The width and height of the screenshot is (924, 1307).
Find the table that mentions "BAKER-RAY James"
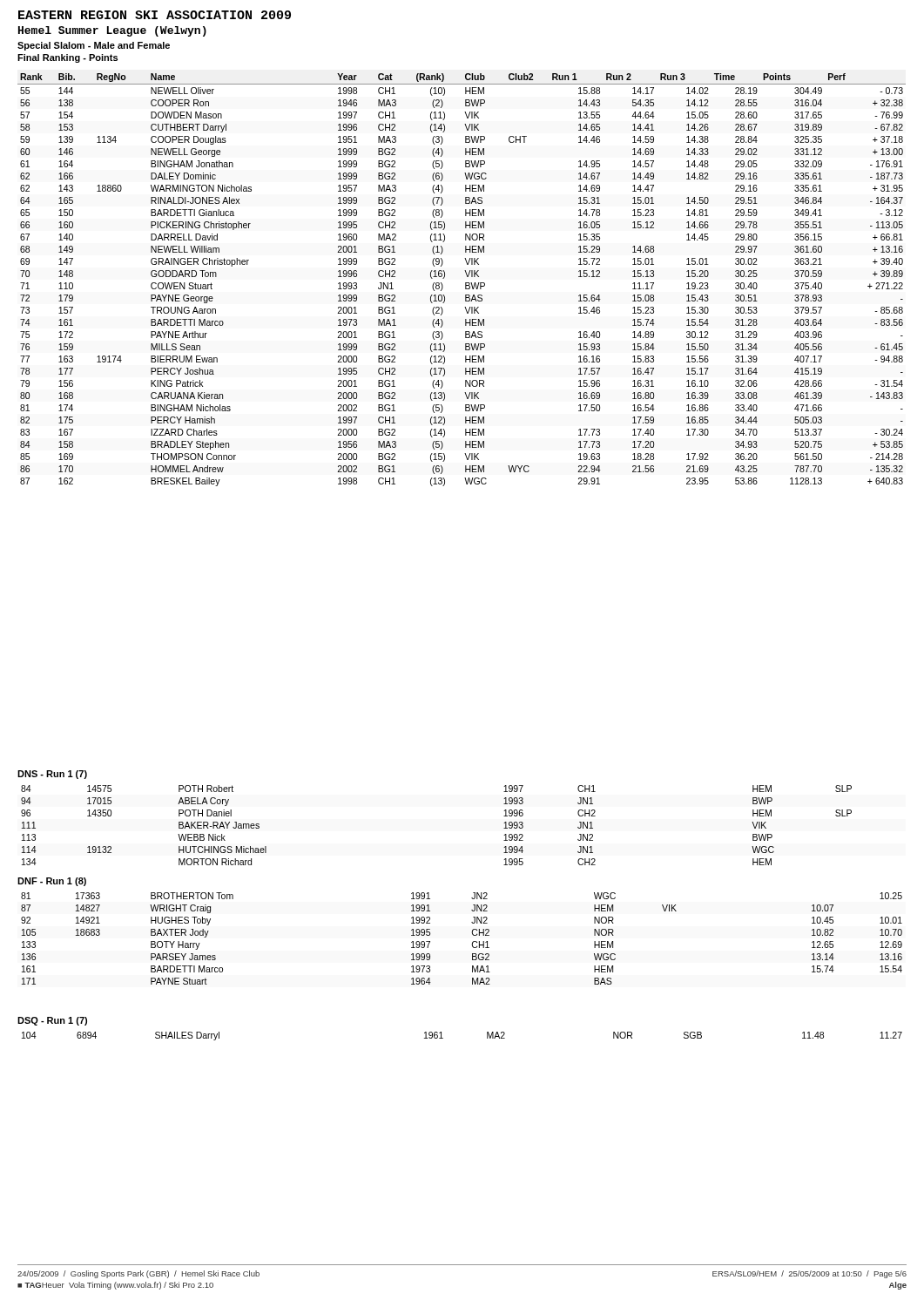point(322,825)
